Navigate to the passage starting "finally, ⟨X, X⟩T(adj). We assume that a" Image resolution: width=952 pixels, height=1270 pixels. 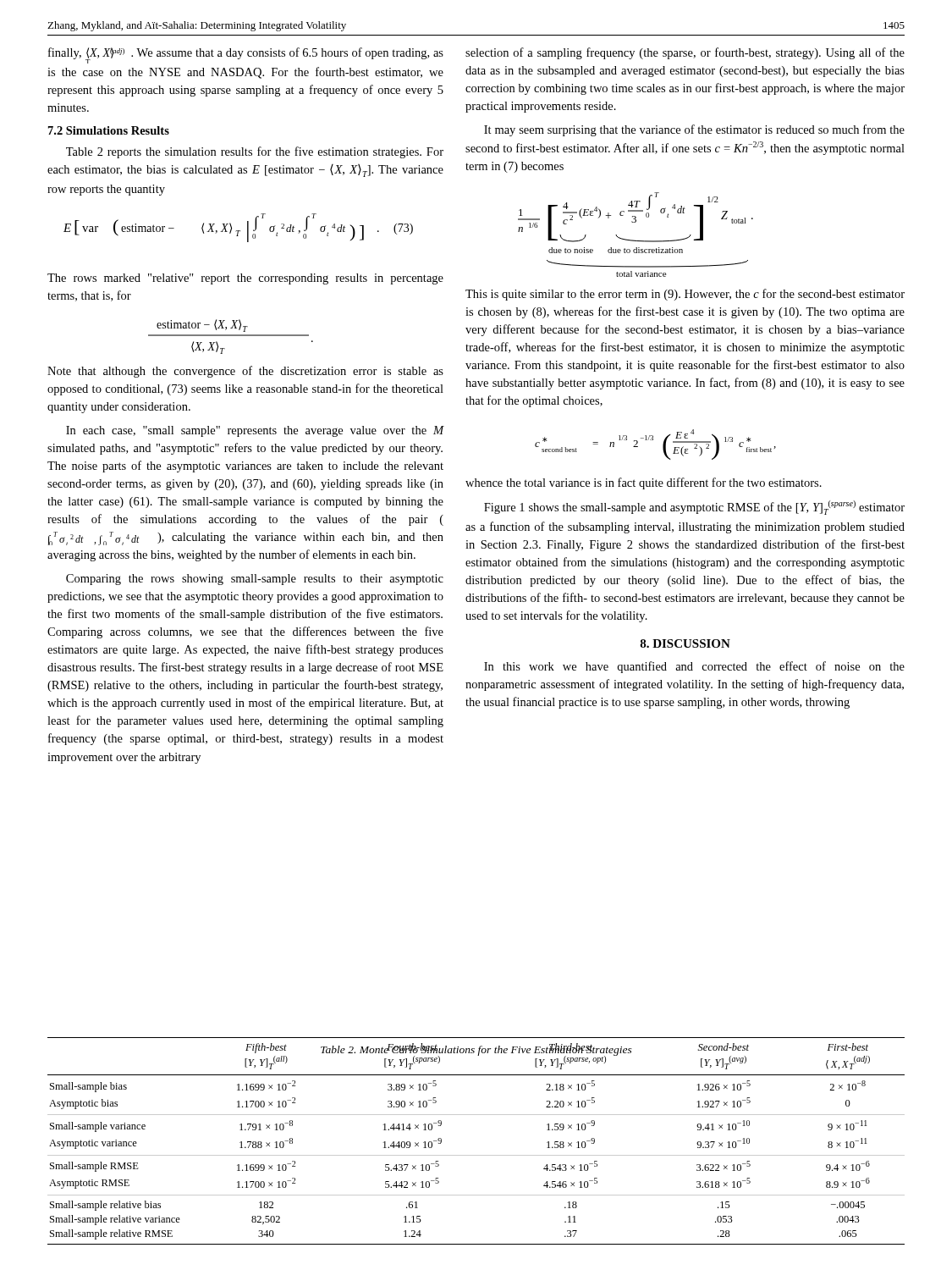pos(245,80)
